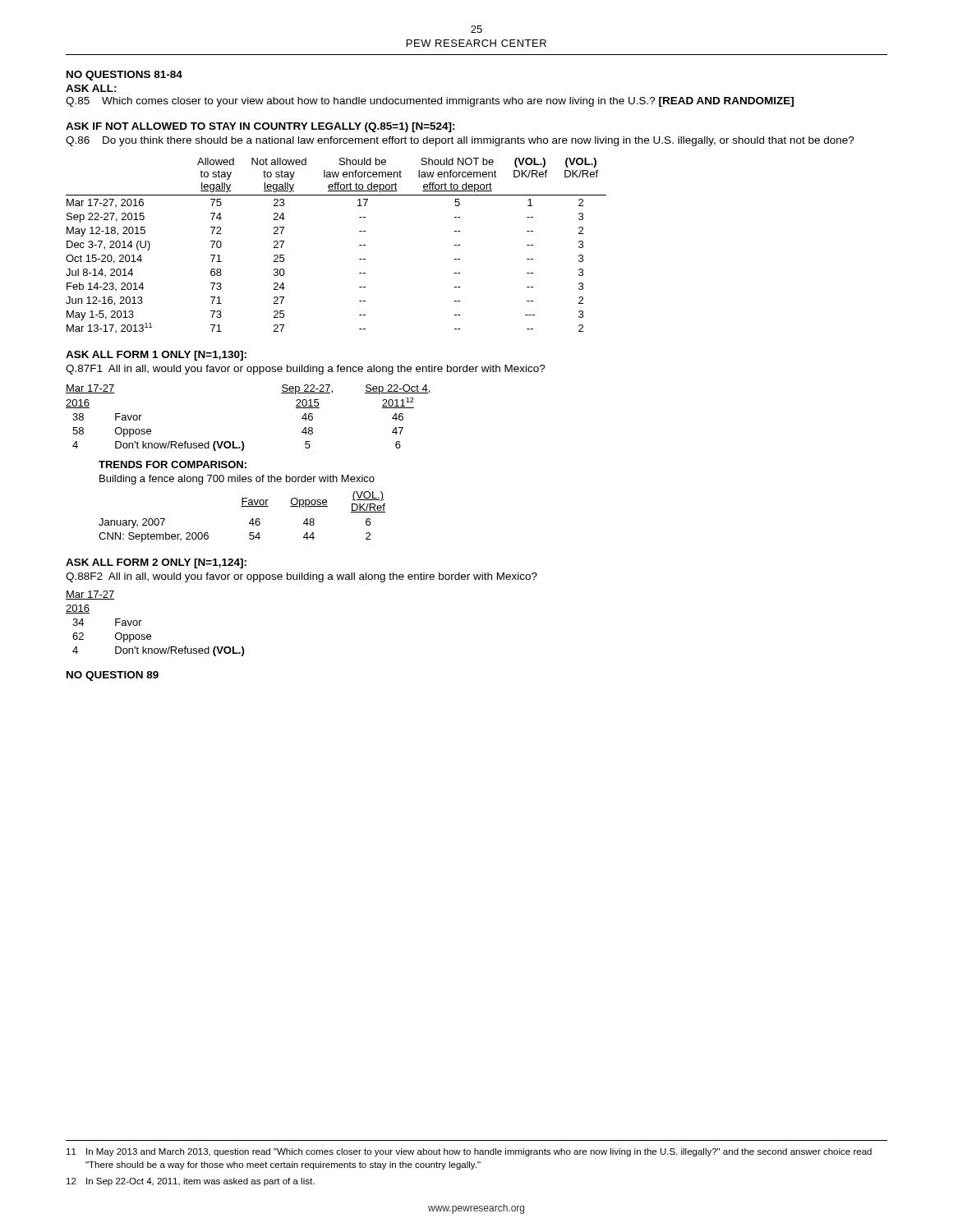Locate the block starting "ASK ALL FORM 2 ONLY [N=1,124]:"
953x1232 pixels.
156,562
